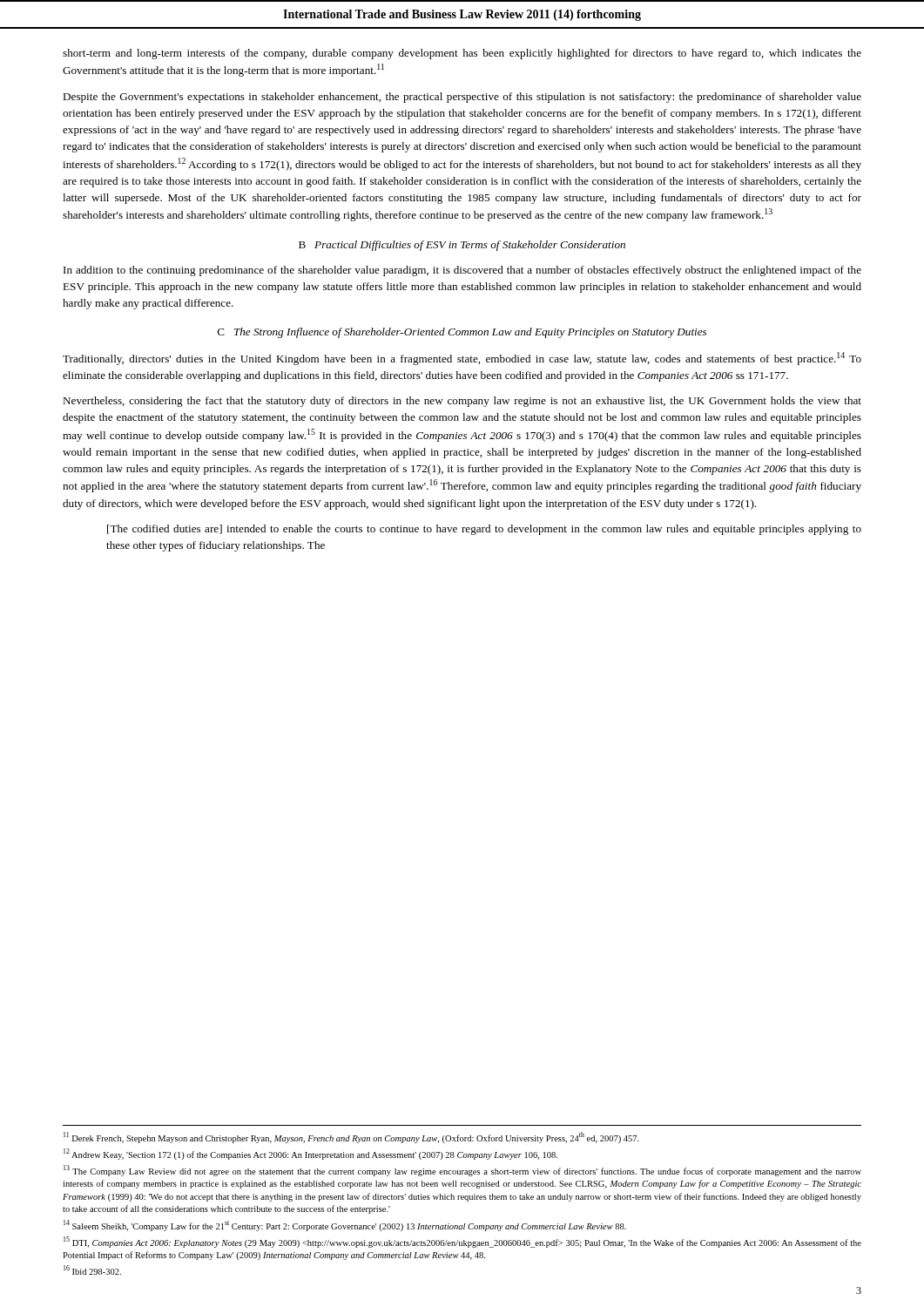Click the passage that begins "Traditionally, directors' duties in the"

pos(462,366)
